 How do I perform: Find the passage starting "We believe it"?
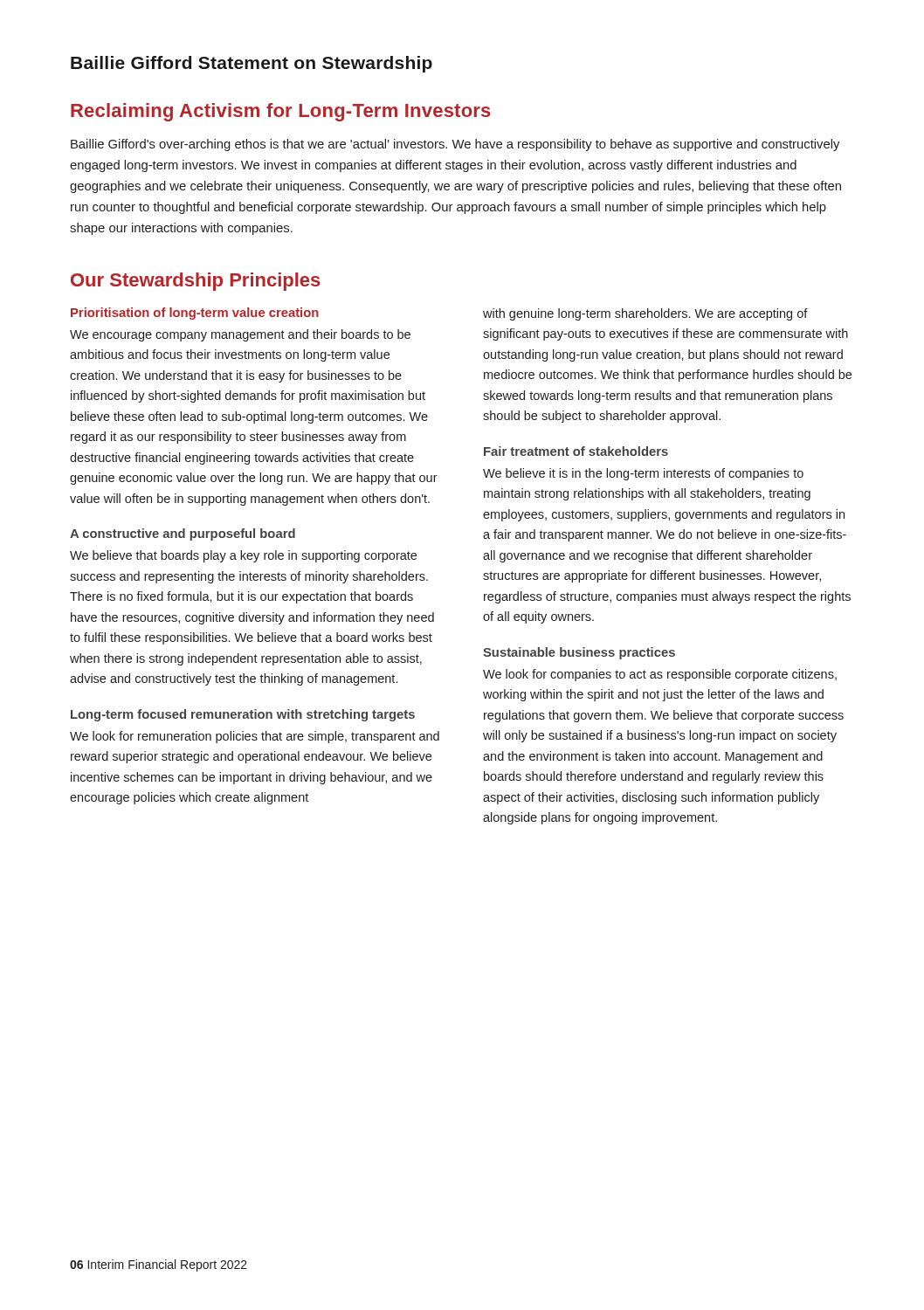667,545
